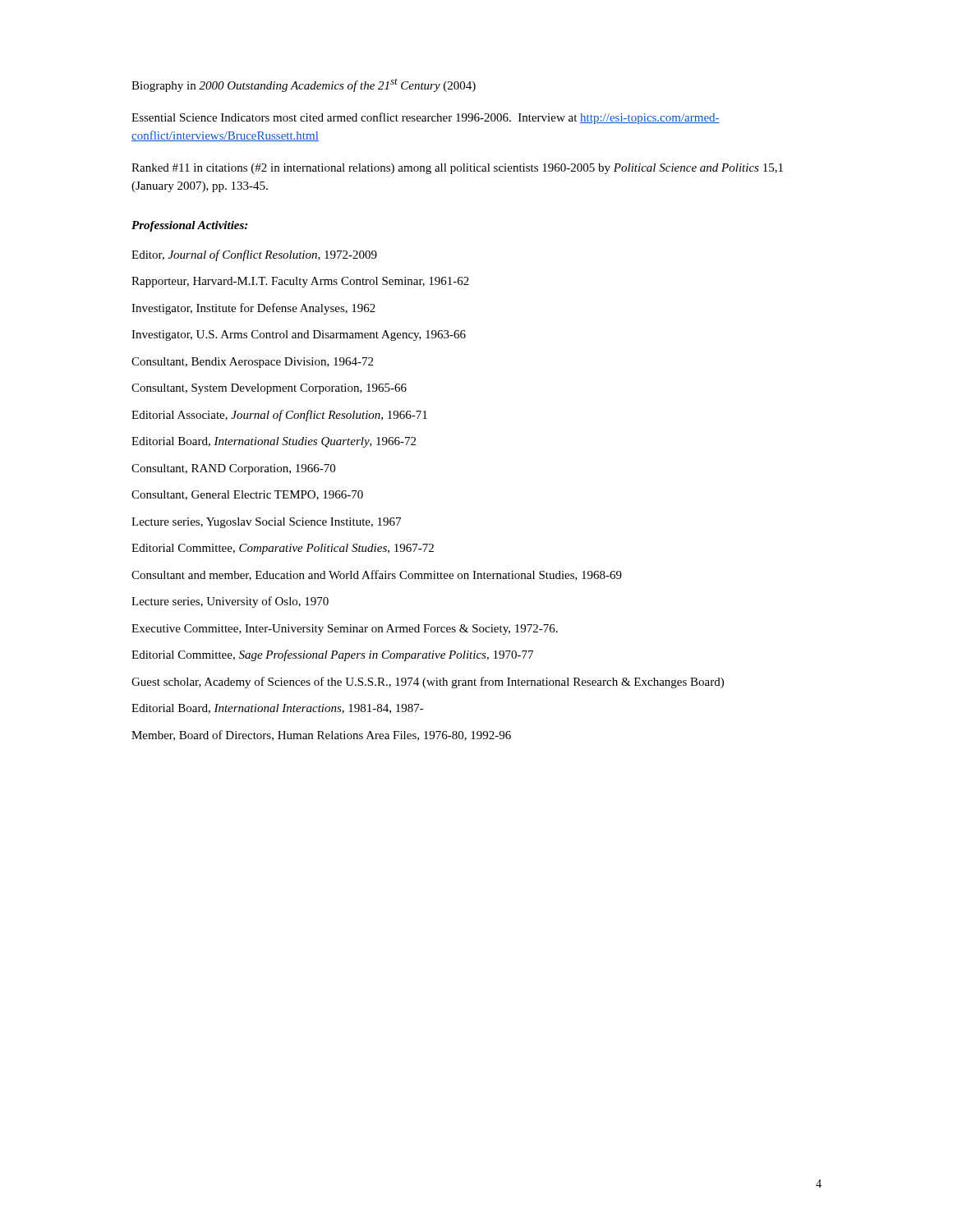953x1232 pixels.
Task: Find the list item containing "Editorial Board, International Interactions, 1981-84, 1987-"
Action: (x=278, y=708)
